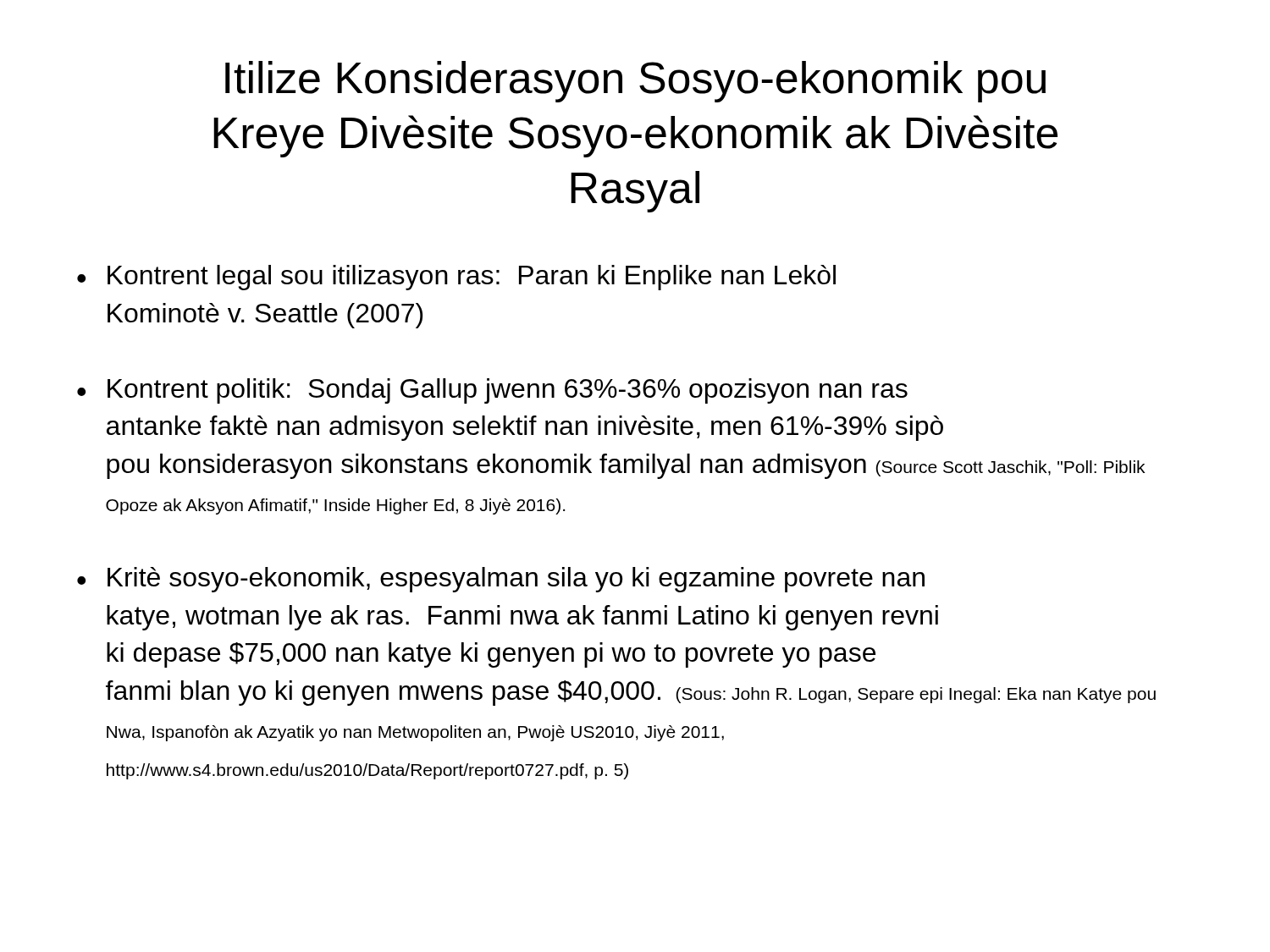Select the block starting "• Kritè sosyo-ekonomik,"

[635, 672]
